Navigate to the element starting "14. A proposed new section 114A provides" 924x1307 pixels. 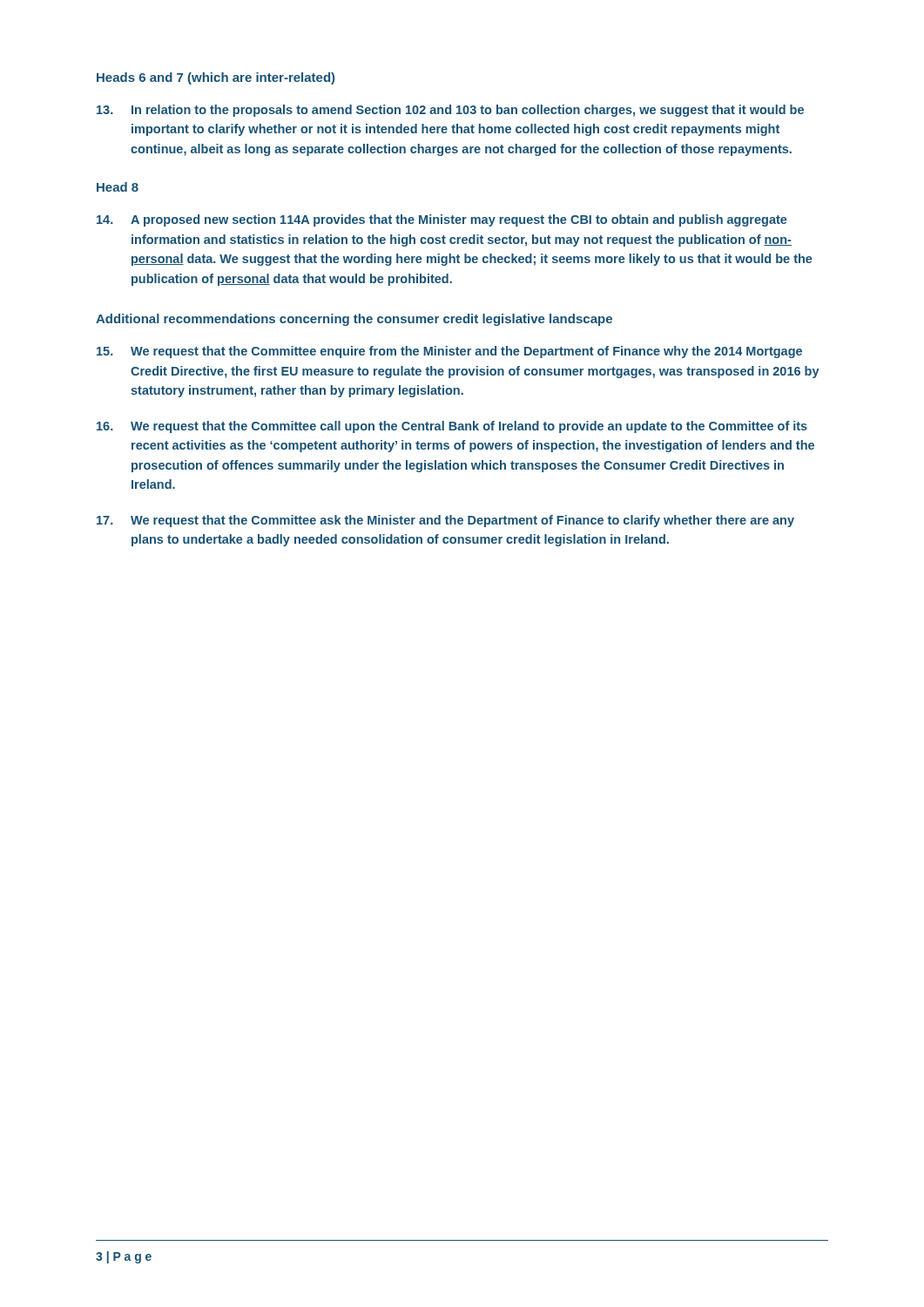pyautogui.click(x=462, y=250)
